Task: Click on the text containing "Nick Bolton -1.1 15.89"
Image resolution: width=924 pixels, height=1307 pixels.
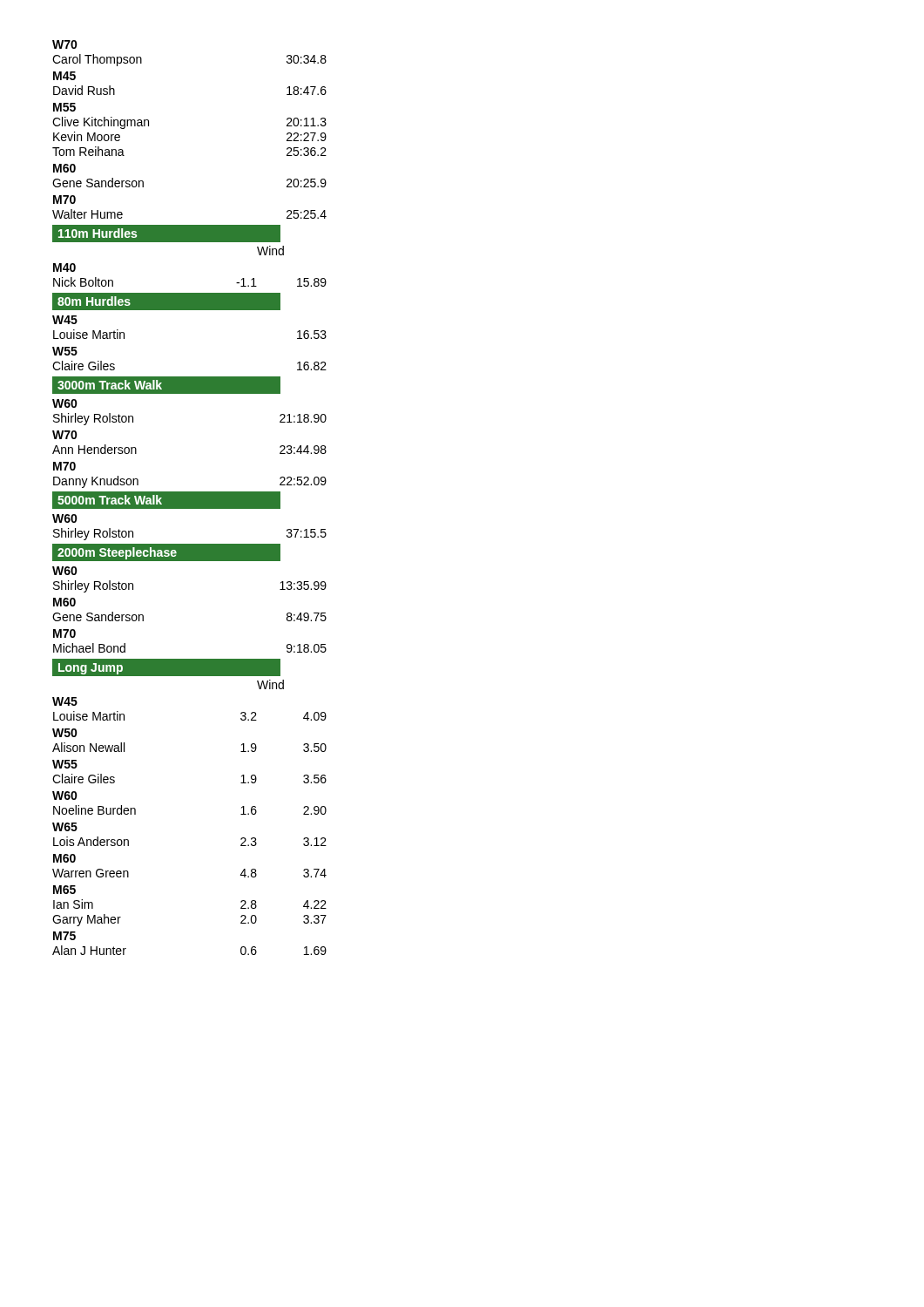Action: pyautogui.click(x=189, y=282)
